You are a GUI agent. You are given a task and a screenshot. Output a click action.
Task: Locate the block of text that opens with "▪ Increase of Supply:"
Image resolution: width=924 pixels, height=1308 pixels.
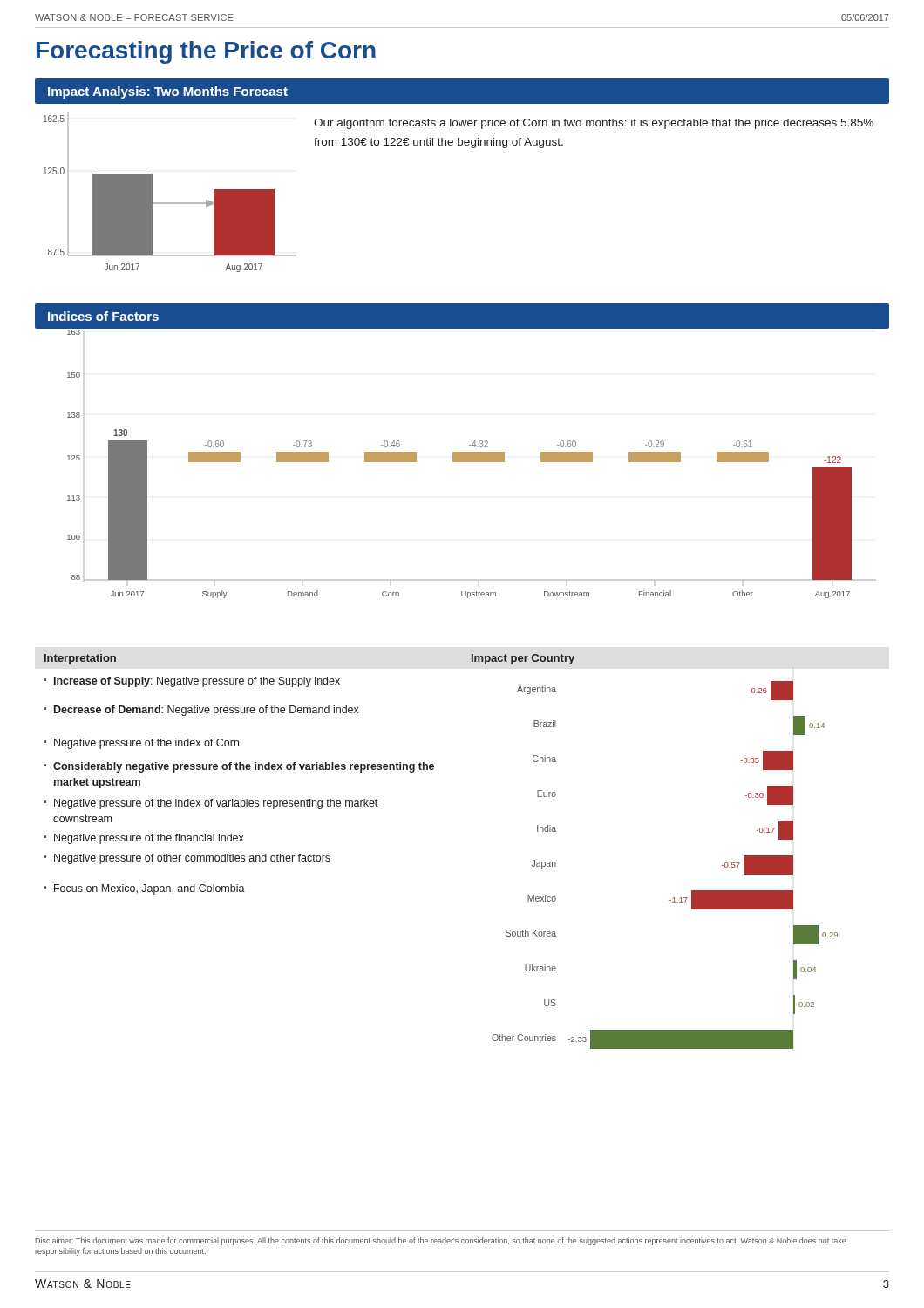coord(192,681)
